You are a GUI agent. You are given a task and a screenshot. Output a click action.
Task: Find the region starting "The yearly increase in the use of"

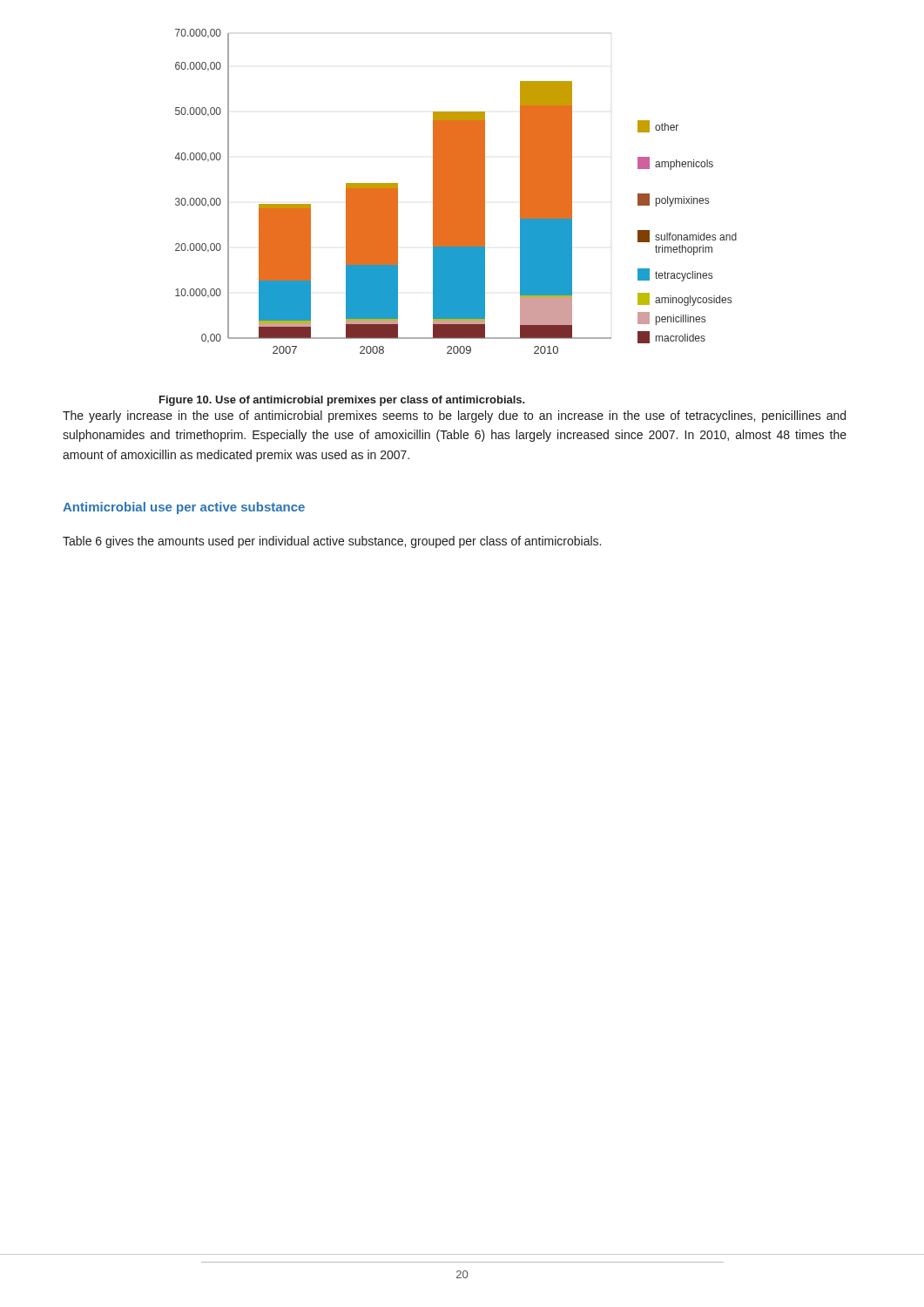[455, 435]
